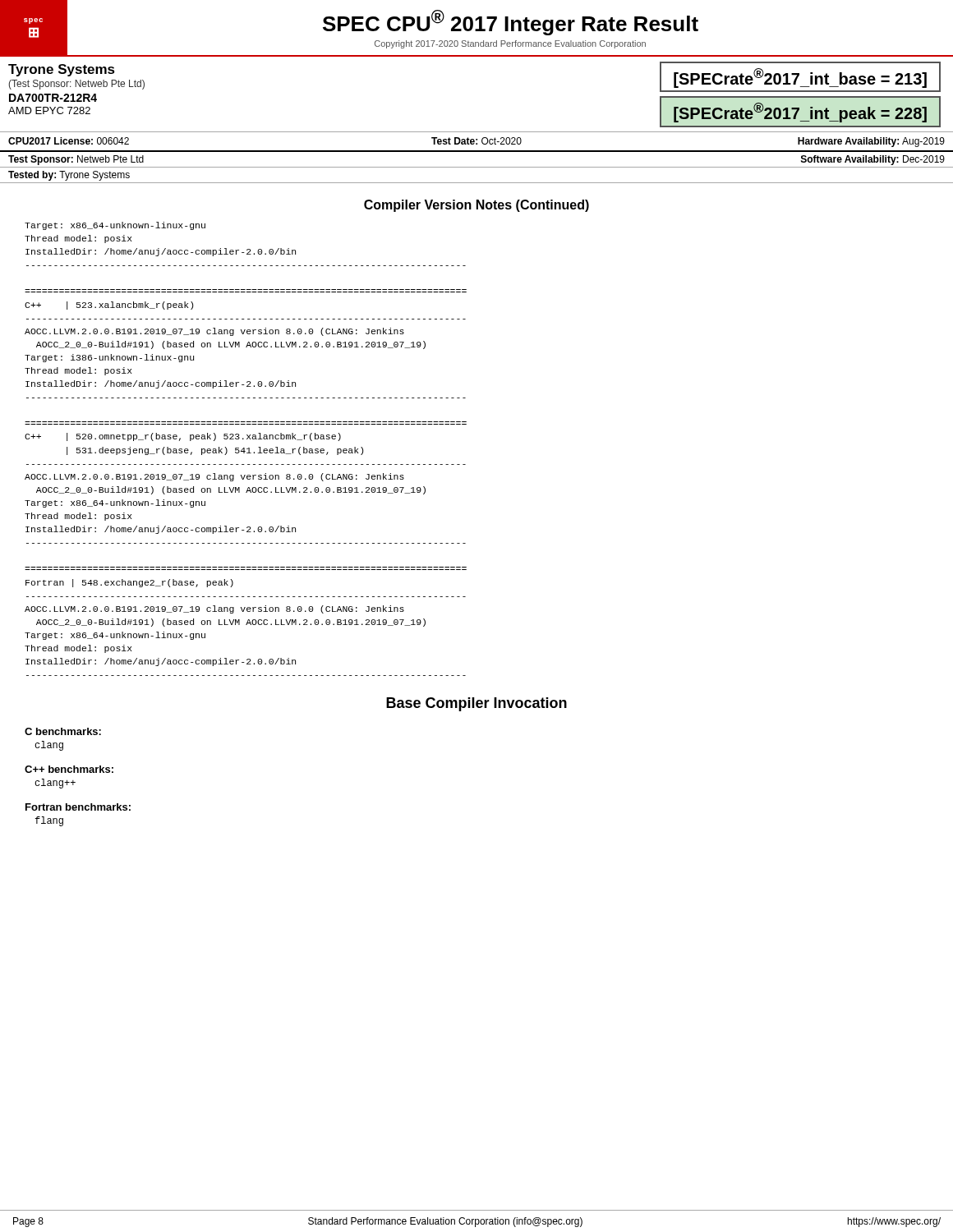Viewport: 953px width, 1232px height.
Task: Find the passage starting "C++ benchmarks: clang++"
Action: tap(69, 769)
